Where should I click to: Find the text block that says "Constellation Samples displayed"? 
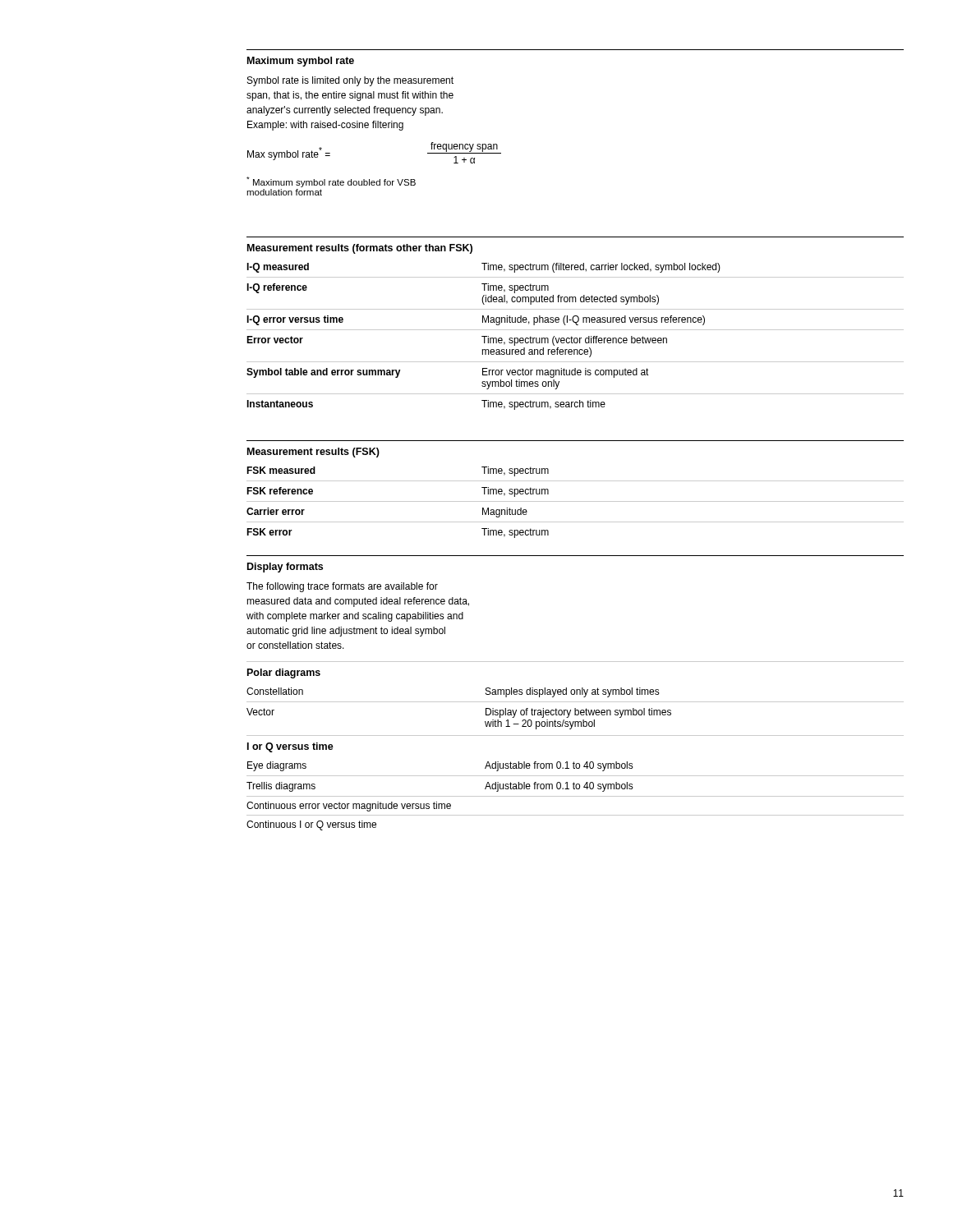(575, 691)
